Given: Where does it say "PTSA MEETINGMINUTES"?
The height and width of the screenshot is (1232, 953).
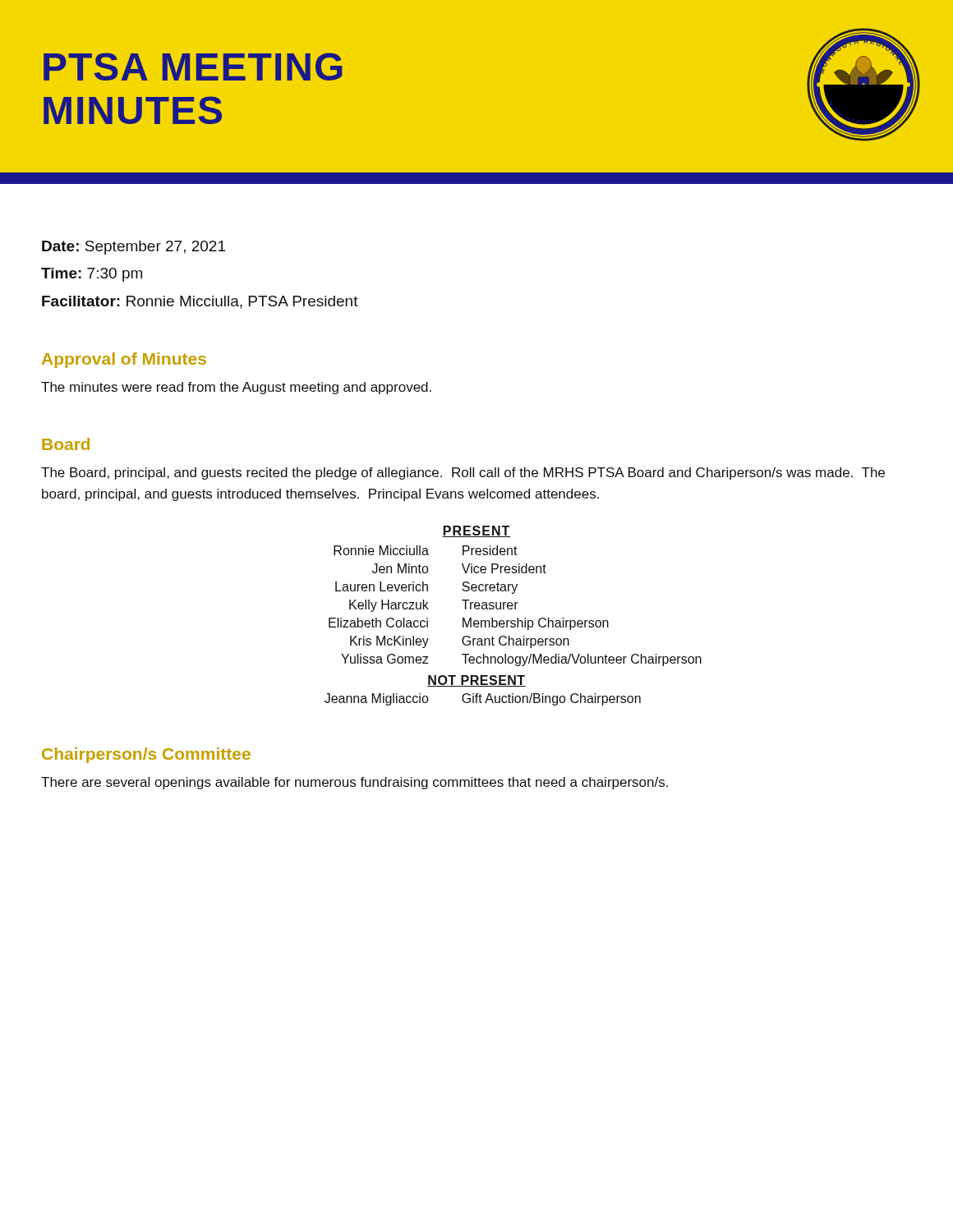Looking at the screenshot, I should [x=193, y=89].
